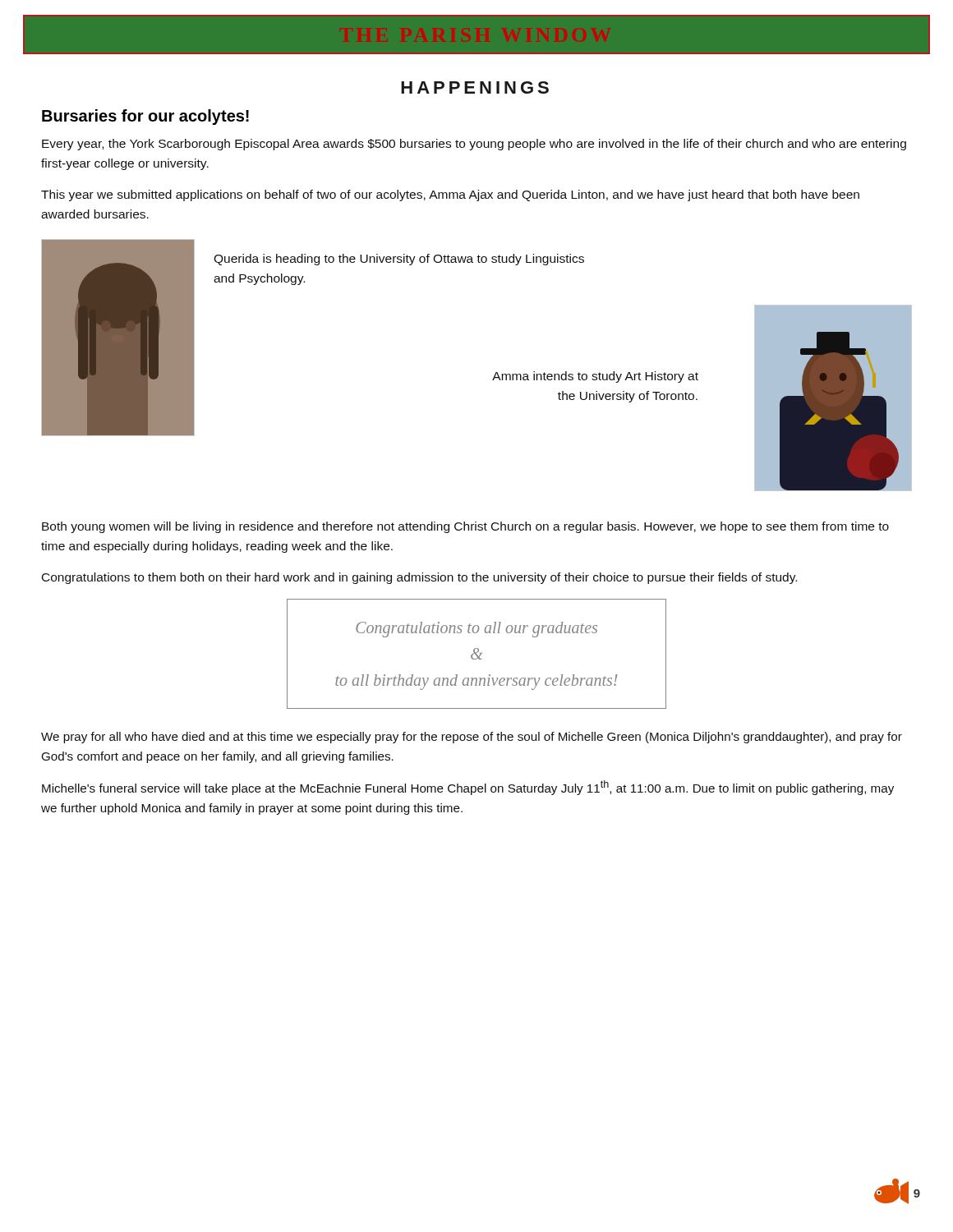Point to the block beginning "We pray for all who have died and"
Image resolution: width=953 pixels, height=1232 pixels.
471,746
